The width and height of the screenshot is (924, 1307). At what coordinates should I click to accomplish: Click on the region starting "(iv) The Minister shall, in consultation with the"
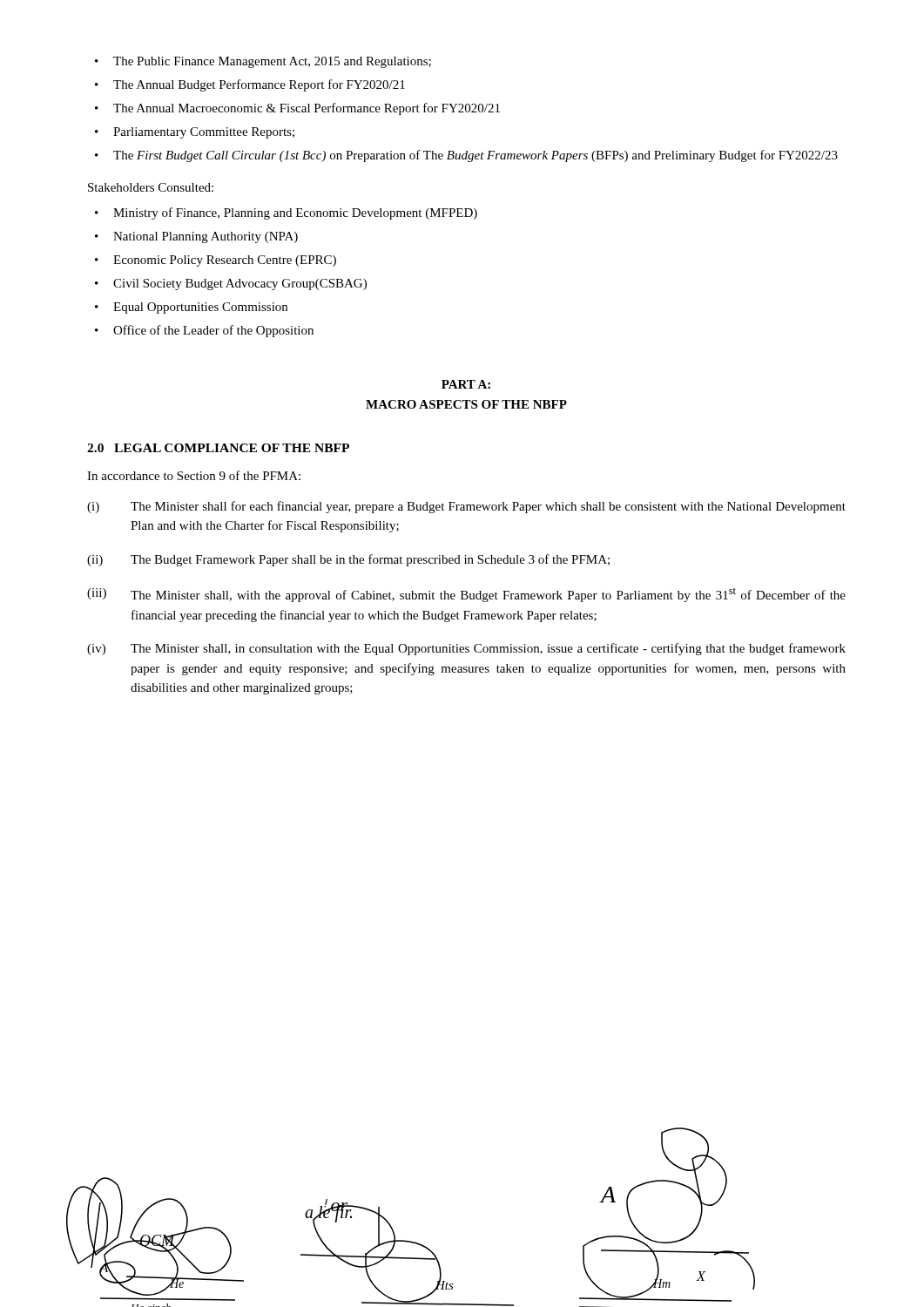click(466, 668)
